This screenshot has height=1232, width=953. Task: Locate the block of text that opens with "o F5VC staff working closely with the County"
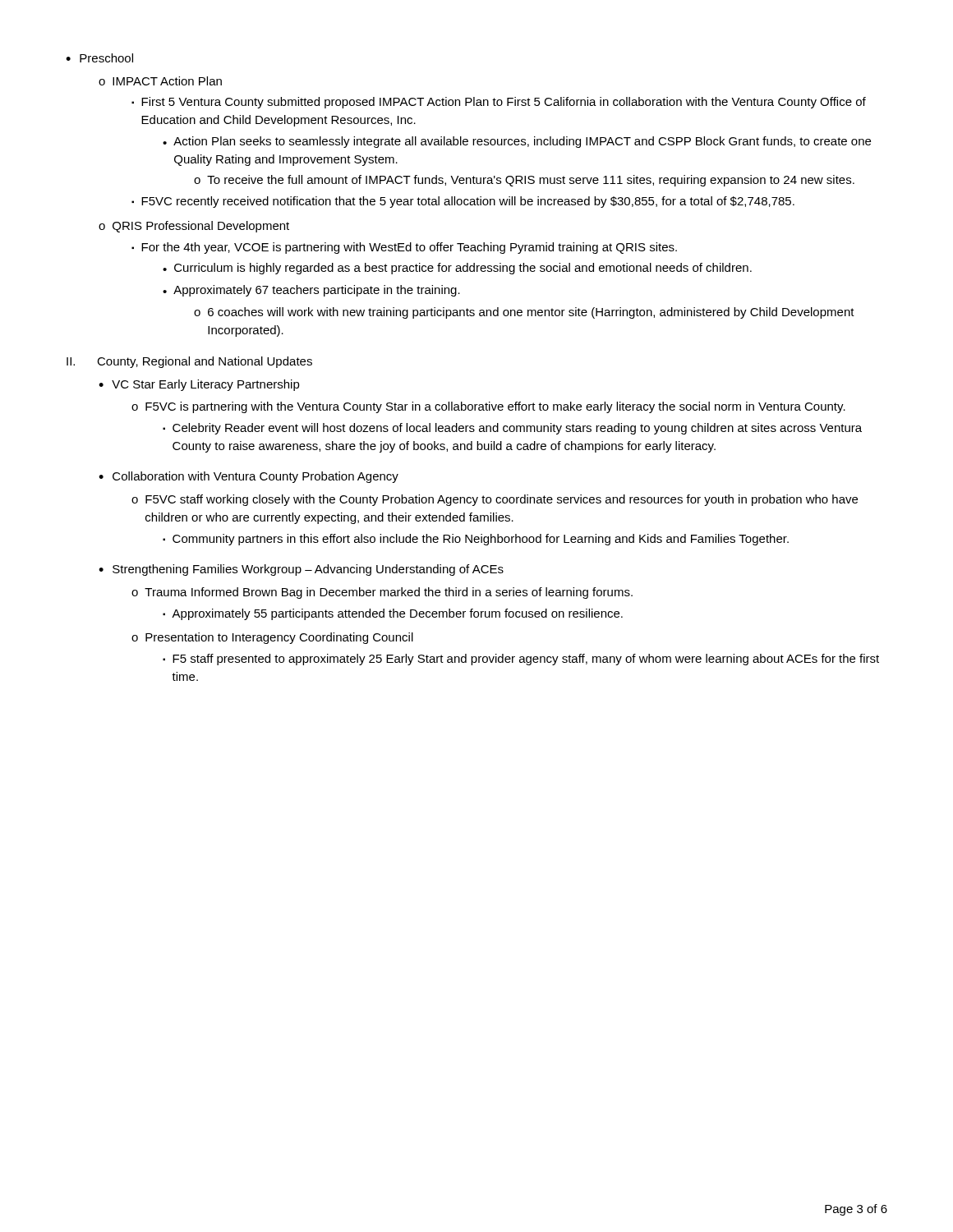click(509, 508)
